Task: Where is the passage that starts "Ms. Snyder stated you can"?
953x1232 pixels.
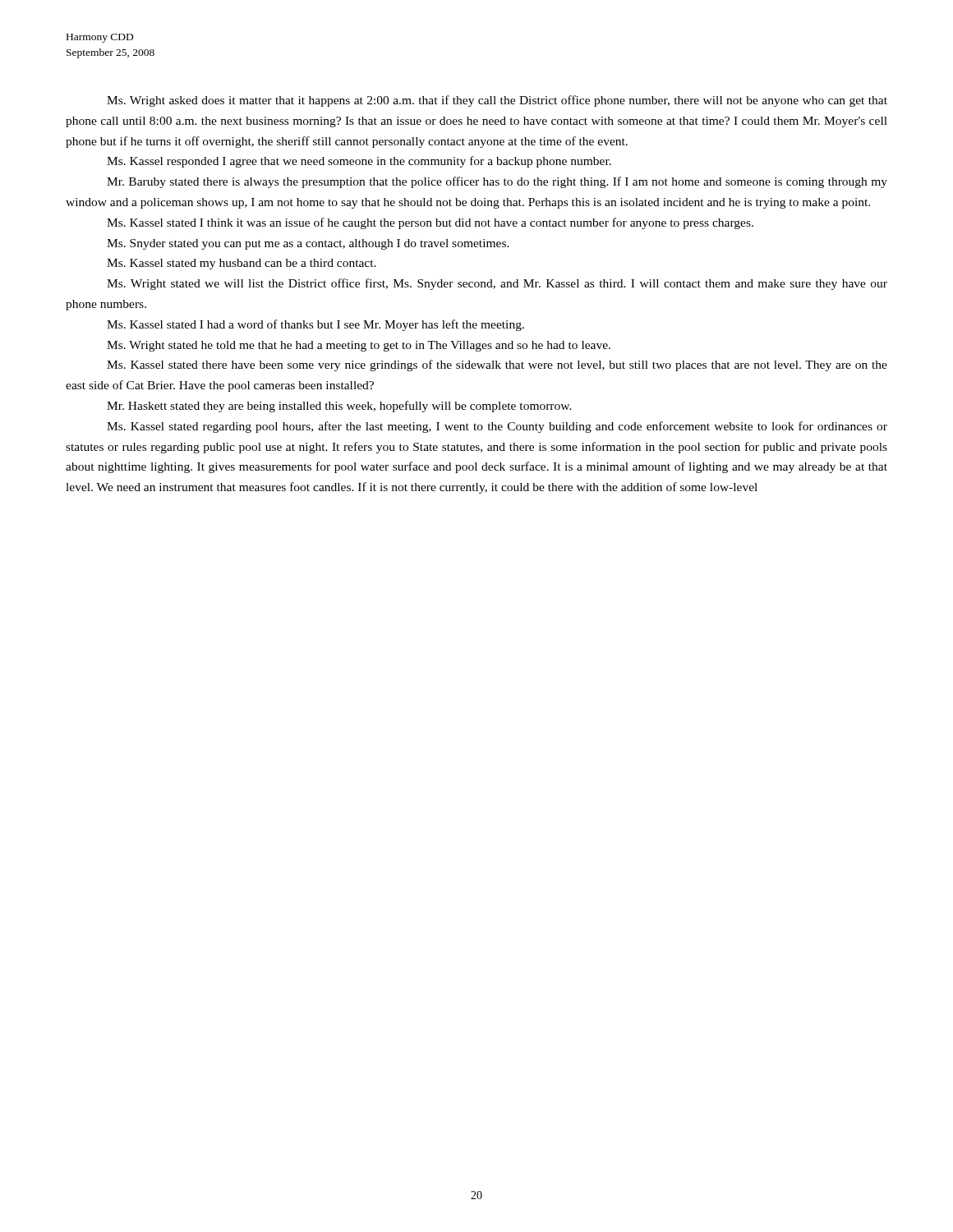Action: 308,242
